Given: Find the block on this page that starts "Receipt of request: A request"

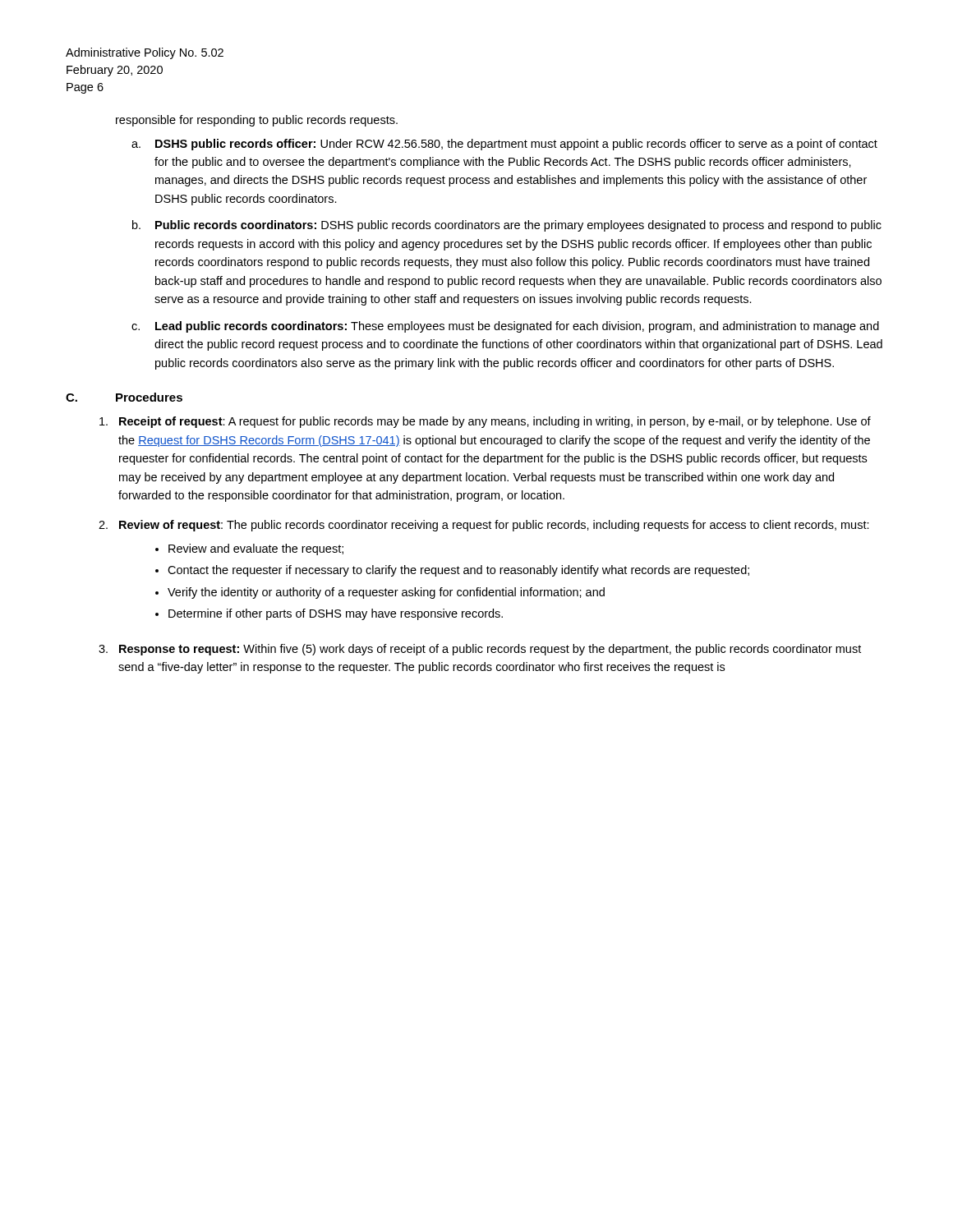Looking at the screenshot, I should (x=491, y=459).
